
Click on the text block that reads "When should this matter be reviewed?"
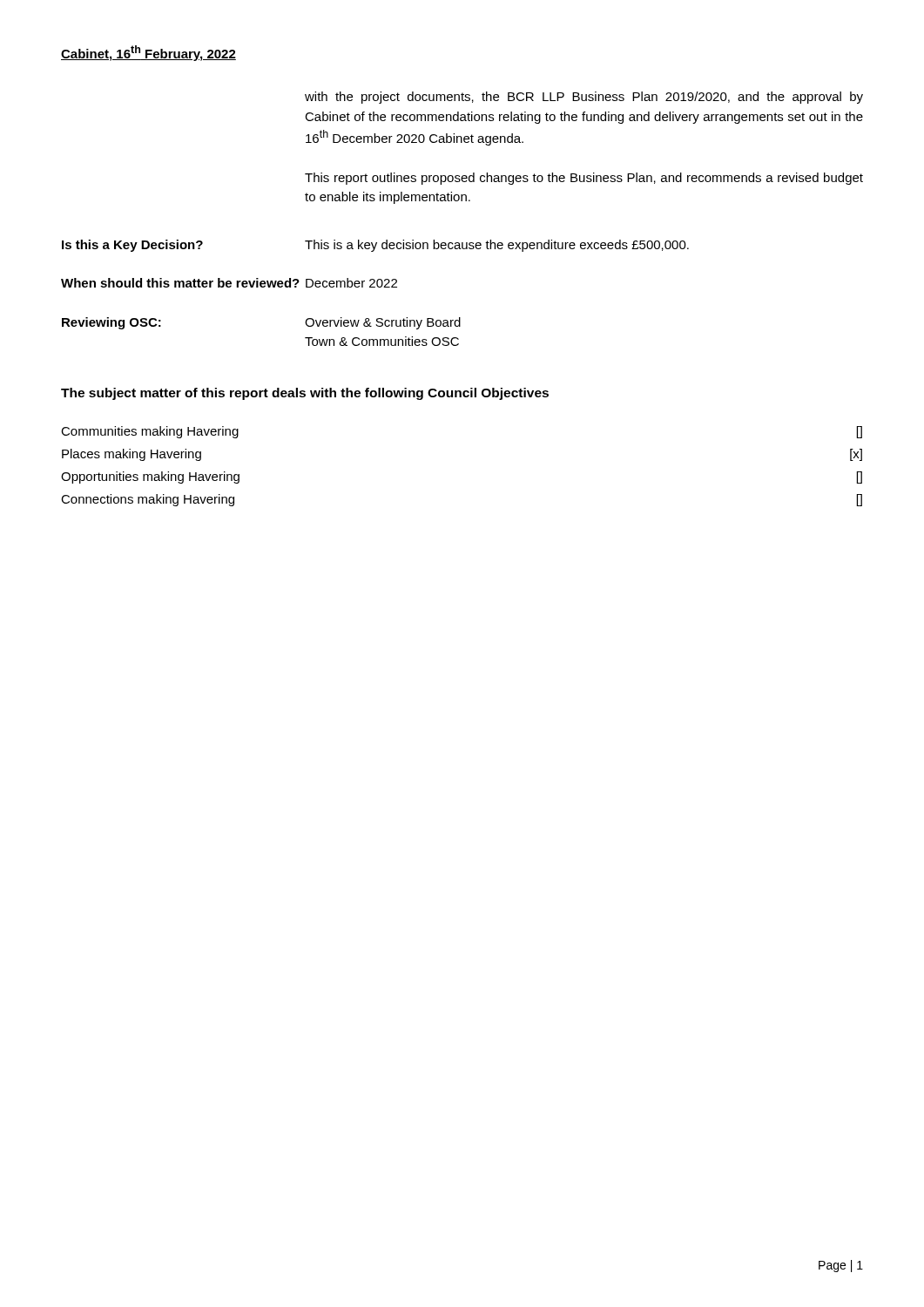[229, 283]
